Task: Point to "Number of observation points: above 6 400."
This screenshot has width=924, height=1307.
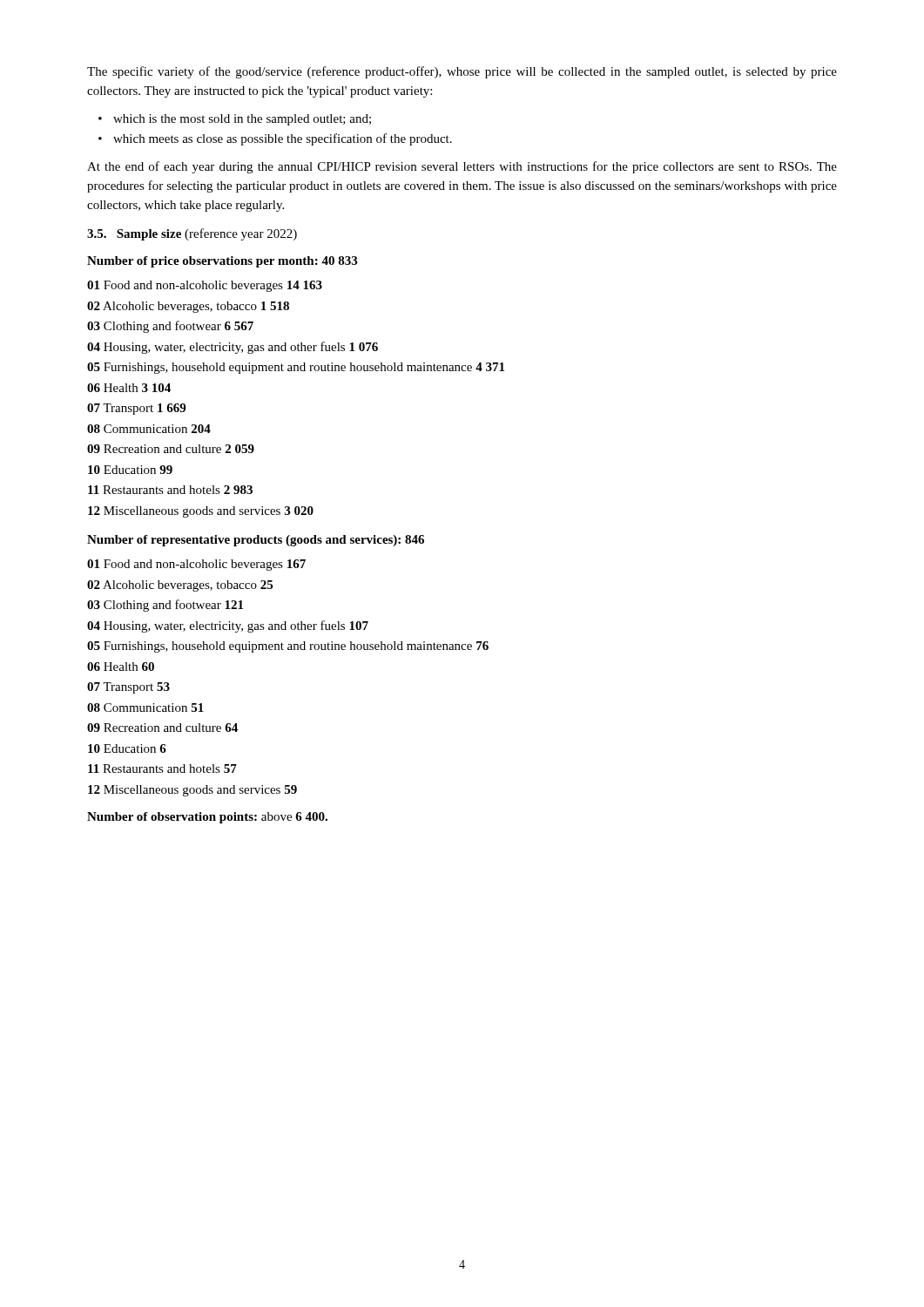Action: (x=207, y=818)
